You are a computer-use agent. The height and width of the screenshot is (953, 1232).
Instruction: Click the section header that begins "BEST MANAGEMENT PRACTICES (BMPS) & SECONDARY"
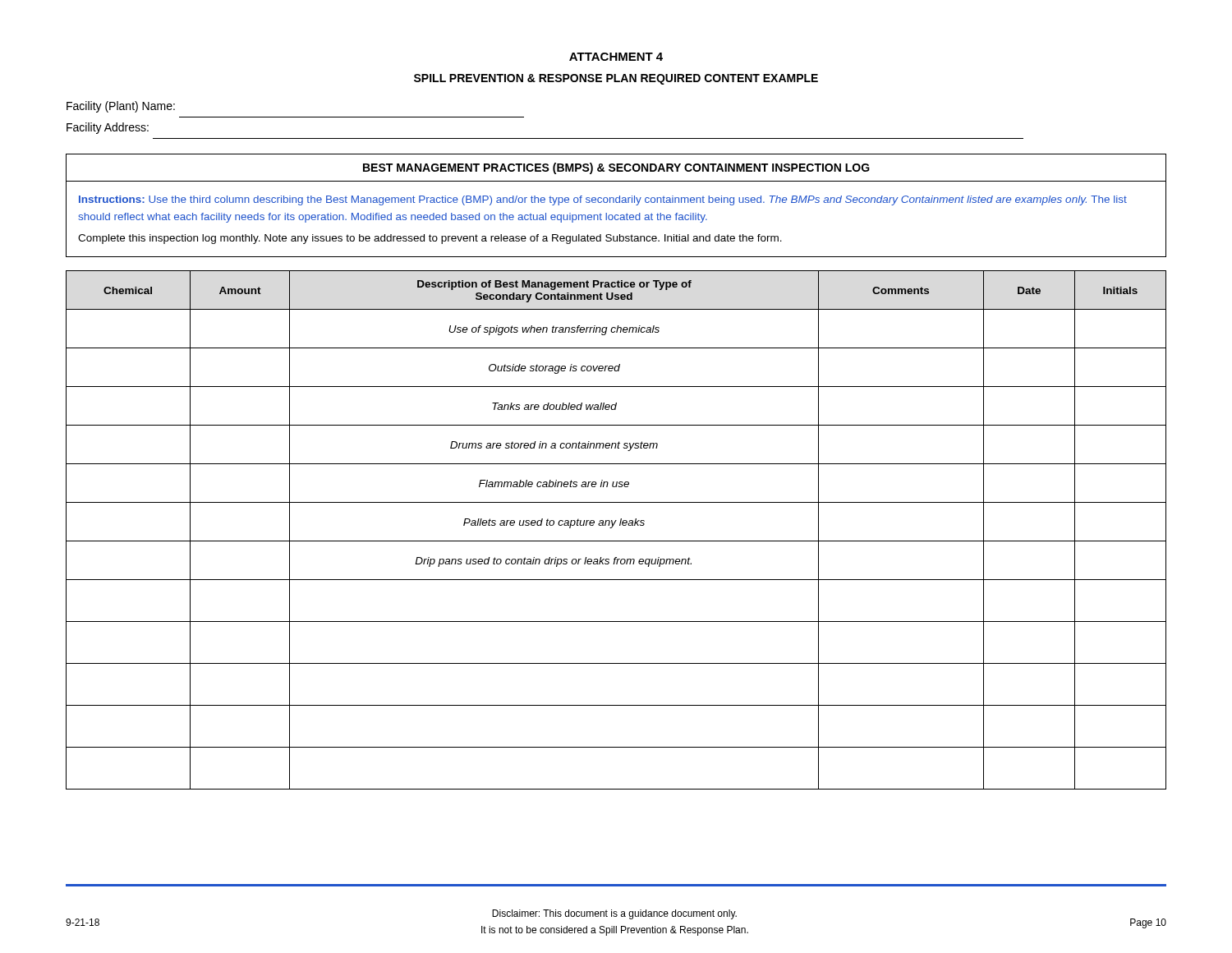[616, 168]
